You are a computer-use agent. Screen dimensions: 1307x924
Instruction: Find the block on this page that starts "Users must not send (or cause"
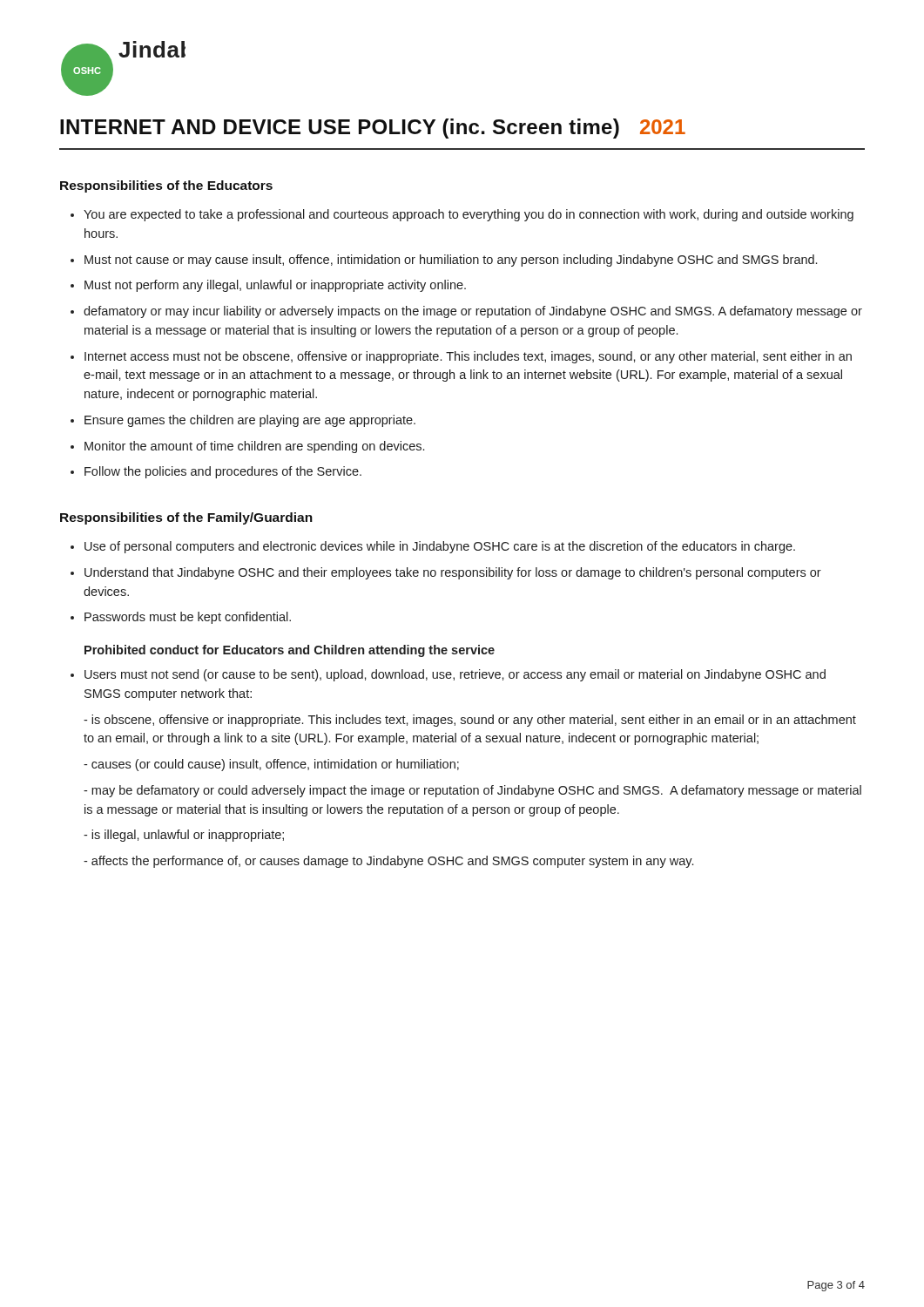455,684
